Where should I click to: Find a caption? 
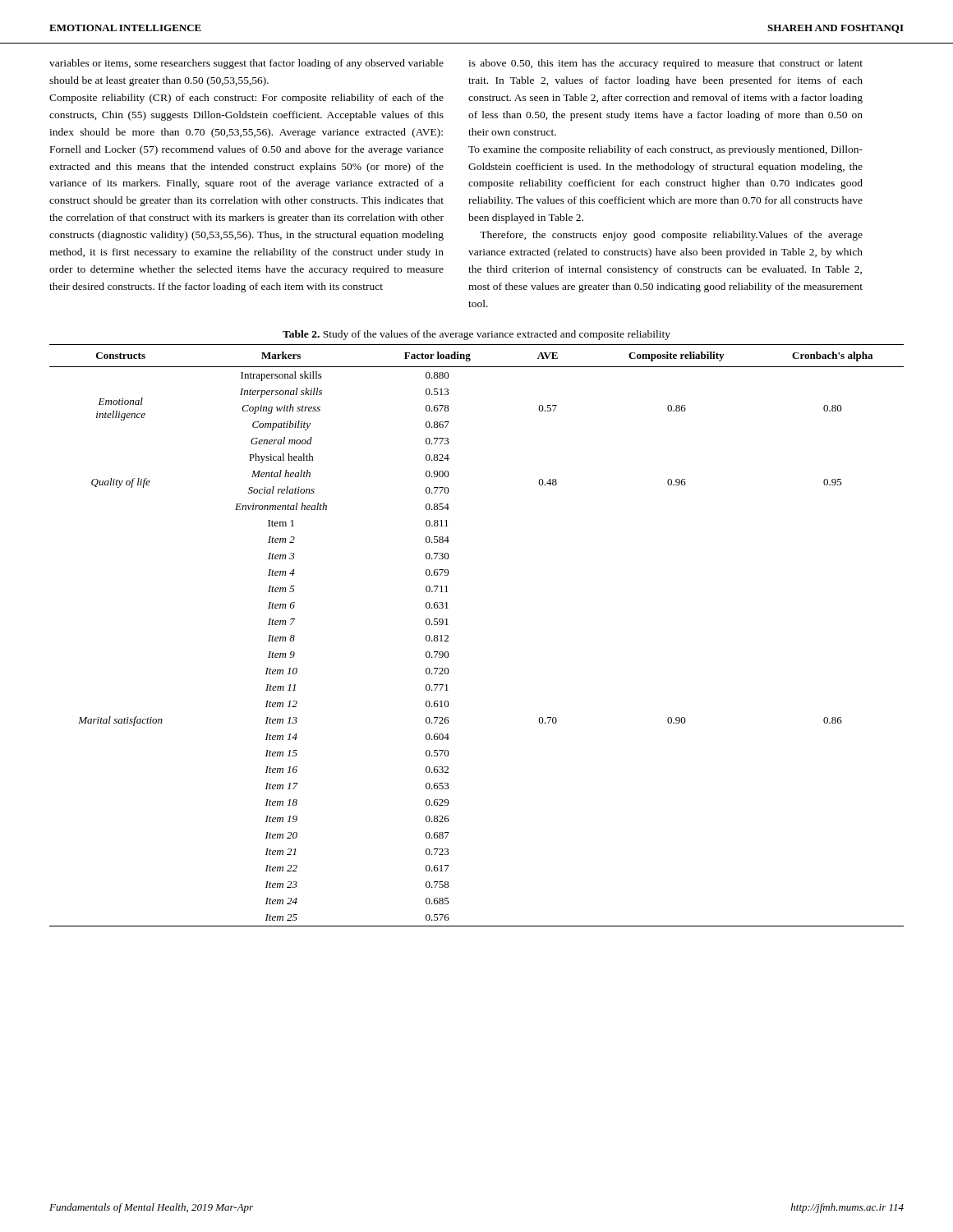tap(476, 334)
